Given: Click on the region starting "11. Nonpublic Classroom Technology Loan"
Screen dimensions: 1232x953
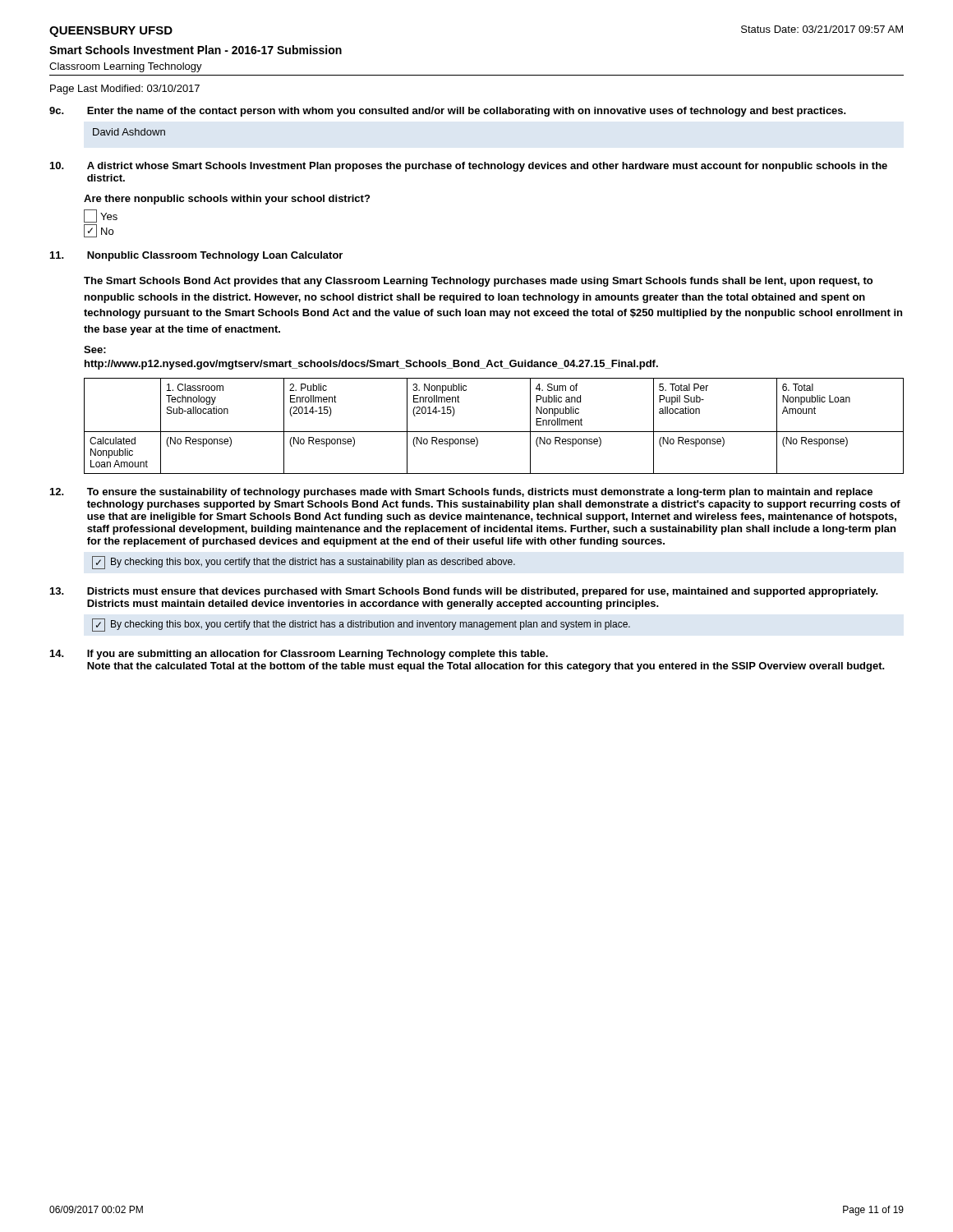Looking at the screenshot, I should tap(196, 256).
